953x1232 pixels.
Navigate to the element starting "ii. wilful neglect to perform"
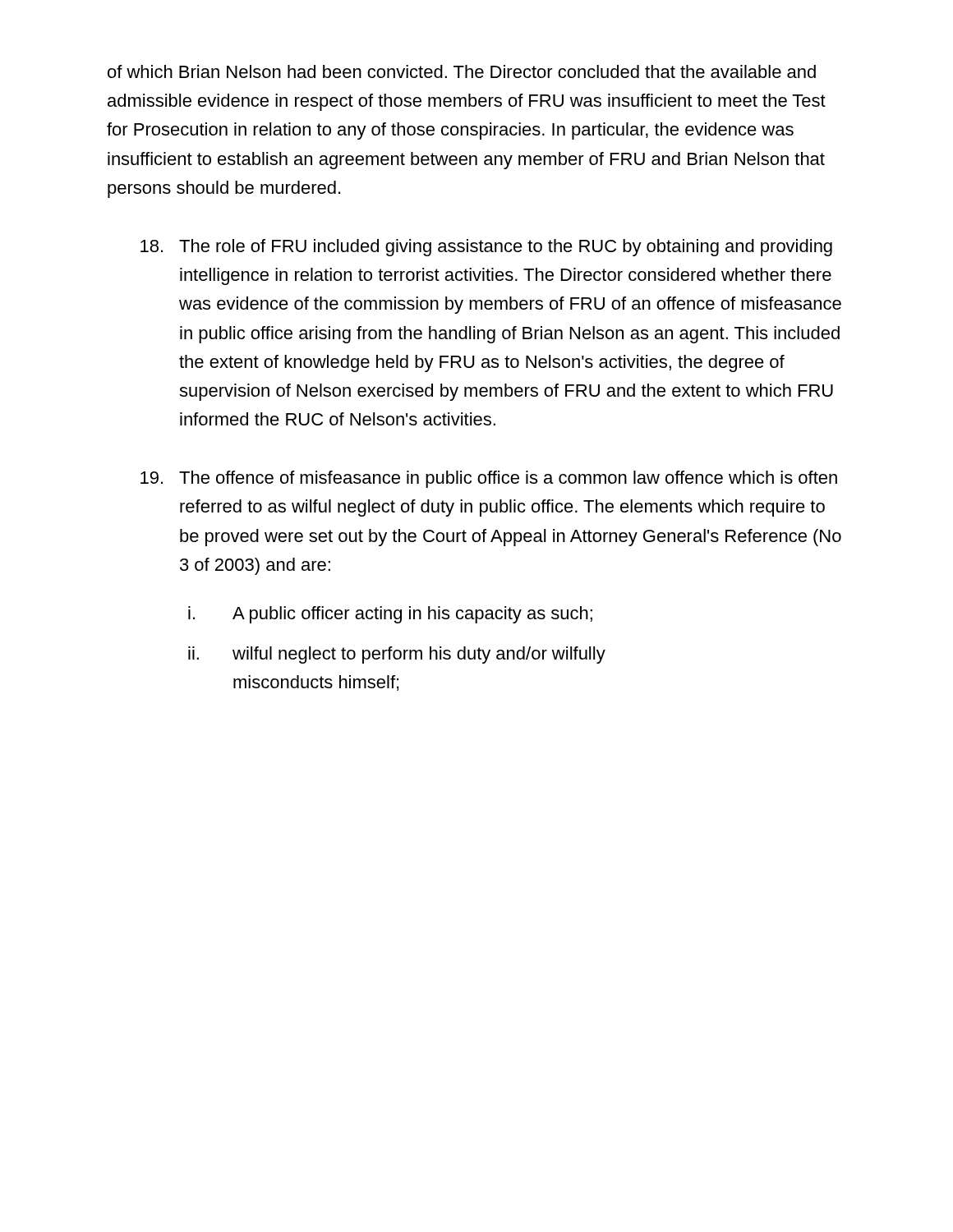(517, 668)
